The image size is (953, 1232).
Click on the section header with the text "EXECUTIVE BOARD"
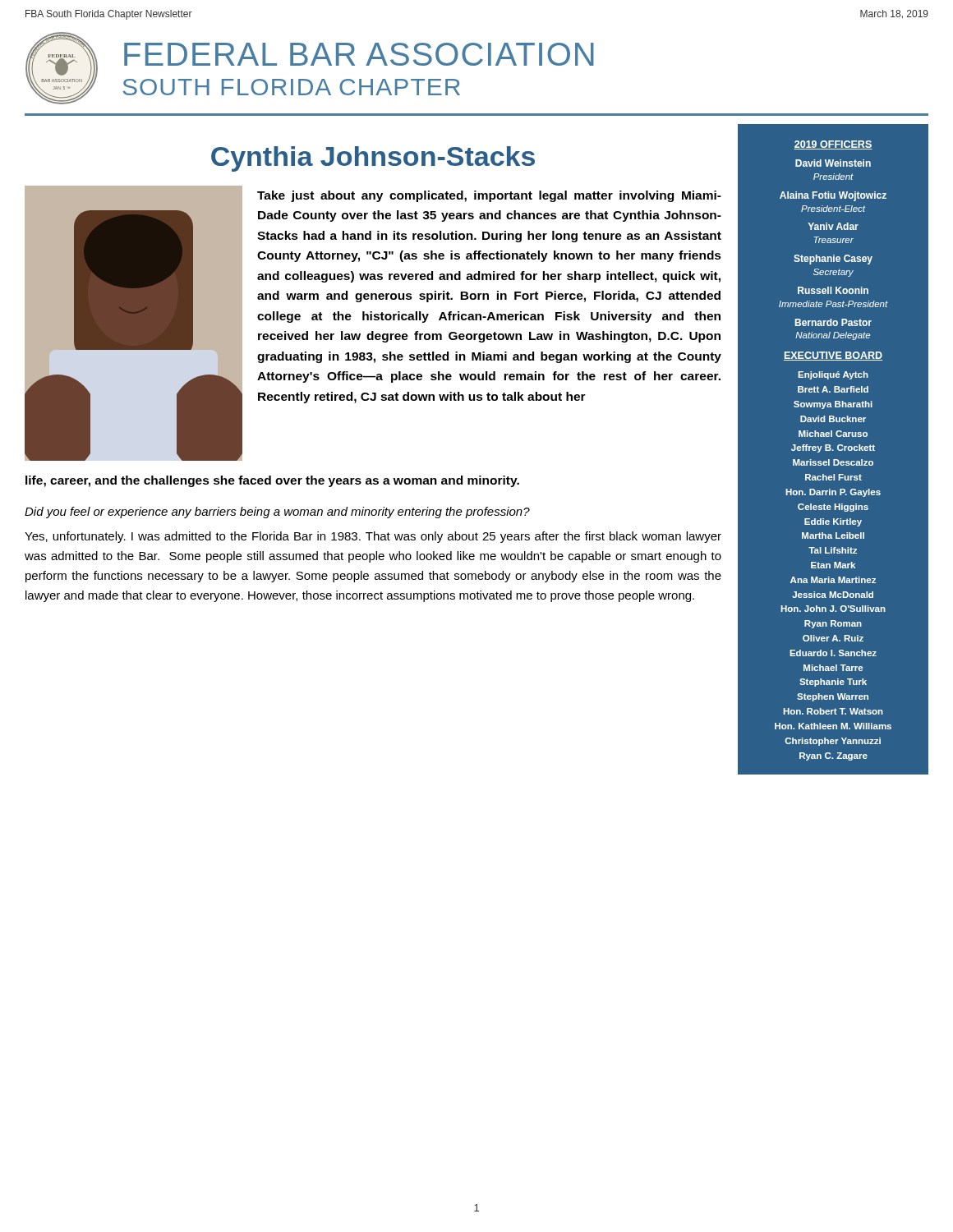pyautogui.click(x=833, y=356)
